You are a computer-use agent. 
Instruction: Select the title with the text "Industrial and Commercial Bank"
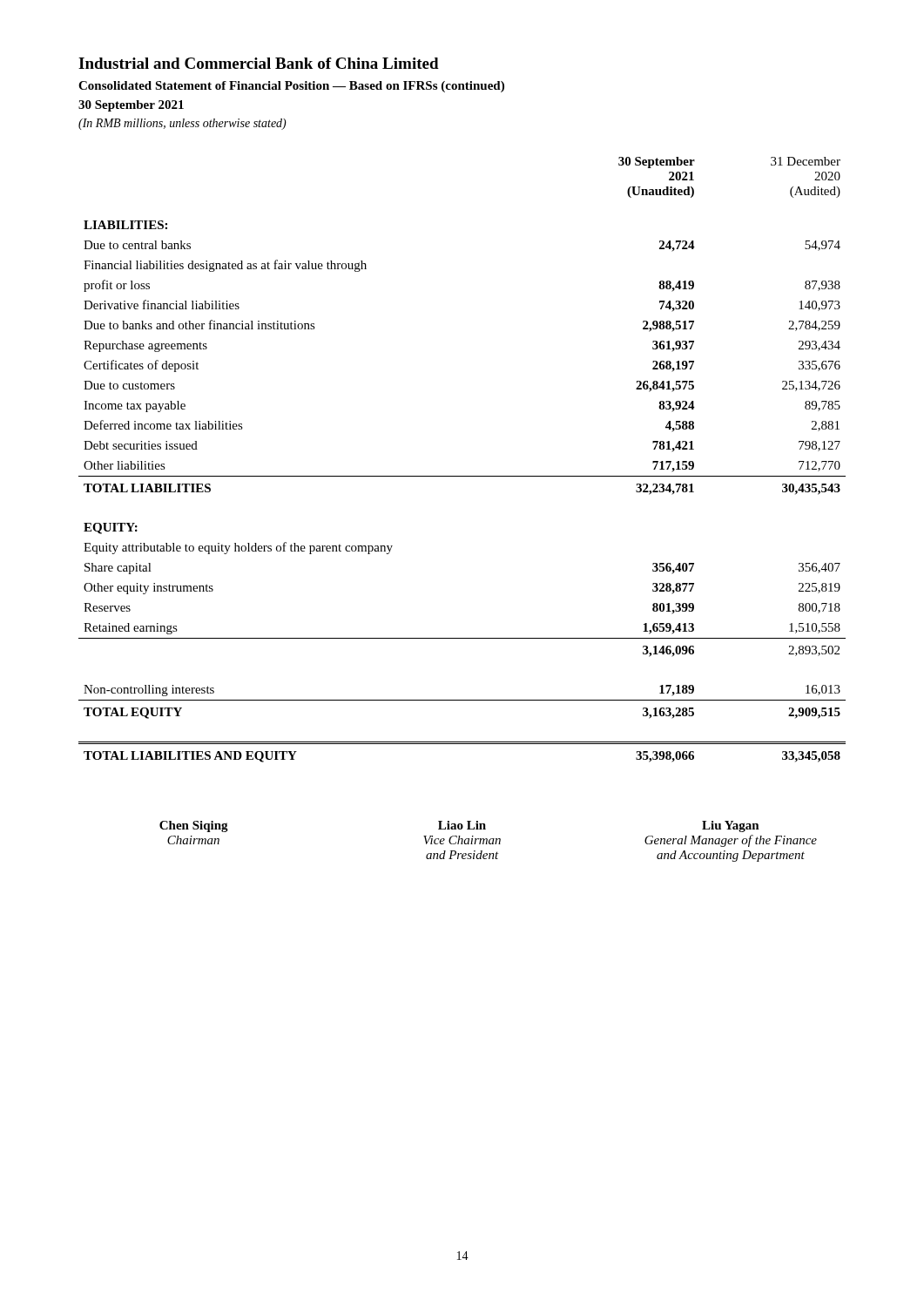click(x=462, y=83)
